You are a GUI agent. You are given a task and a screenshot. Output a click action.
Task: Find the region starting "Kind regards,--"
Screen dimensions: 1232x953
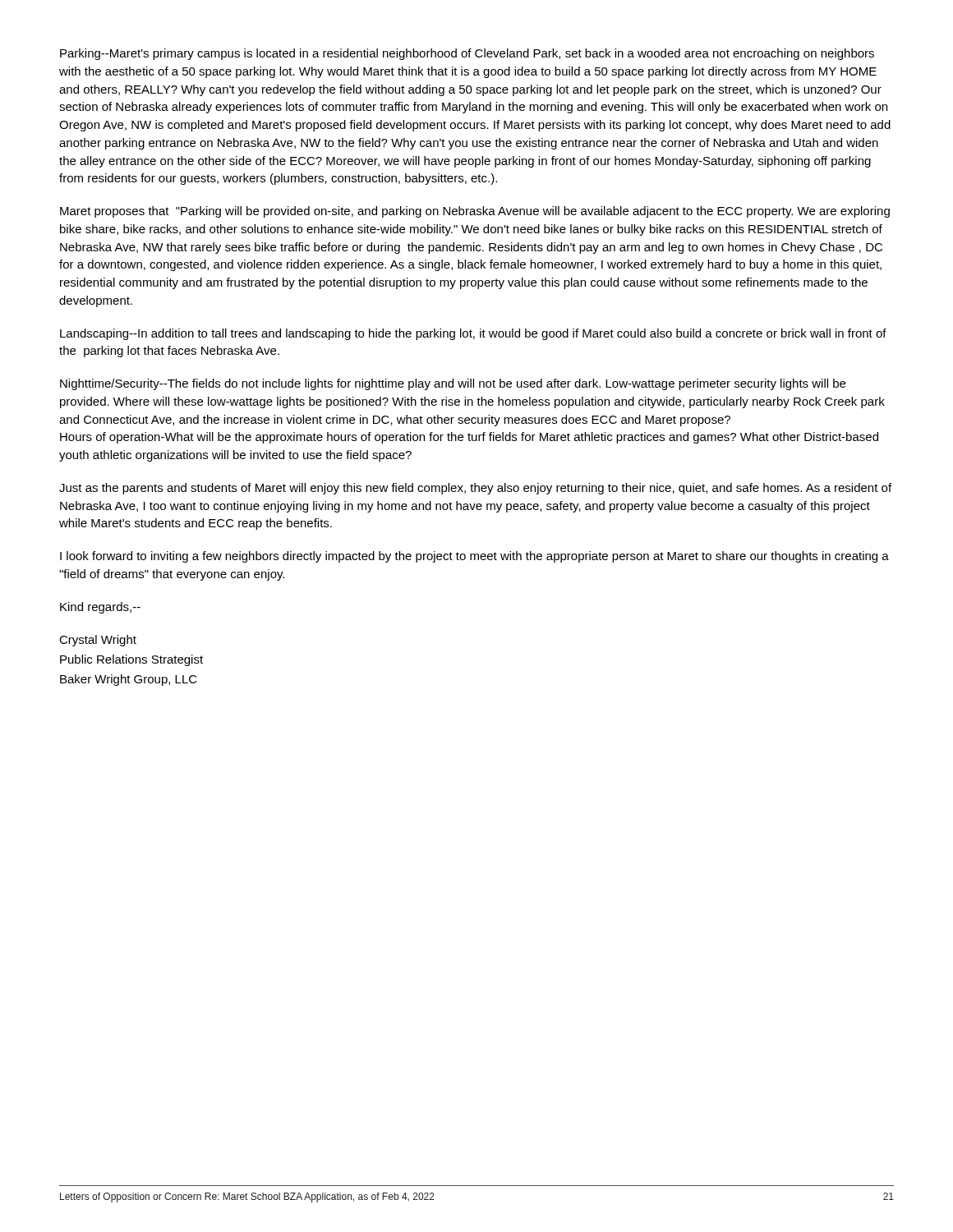click(100, 606)
